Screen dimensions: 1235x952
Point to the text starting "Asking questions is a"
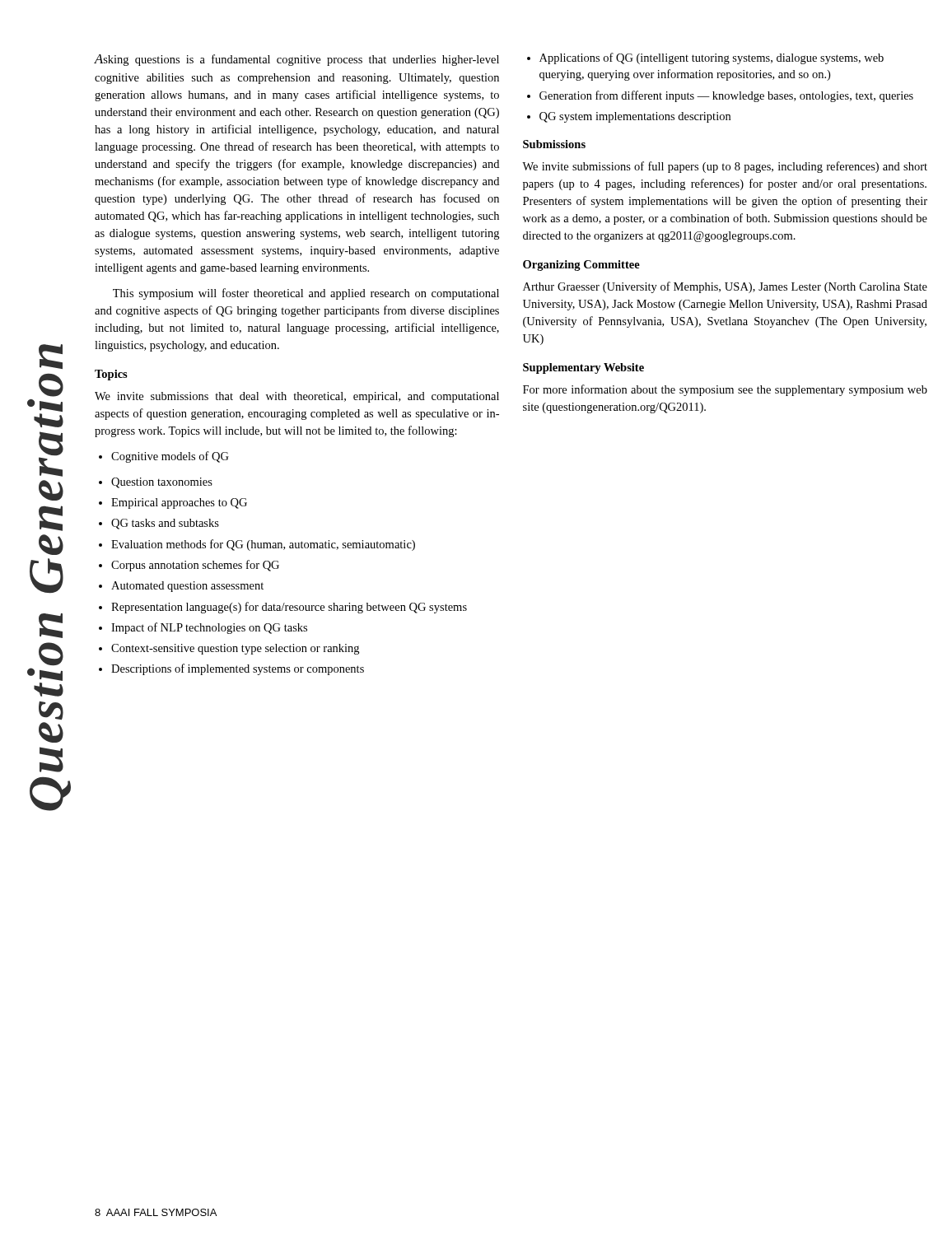(297, 163)
